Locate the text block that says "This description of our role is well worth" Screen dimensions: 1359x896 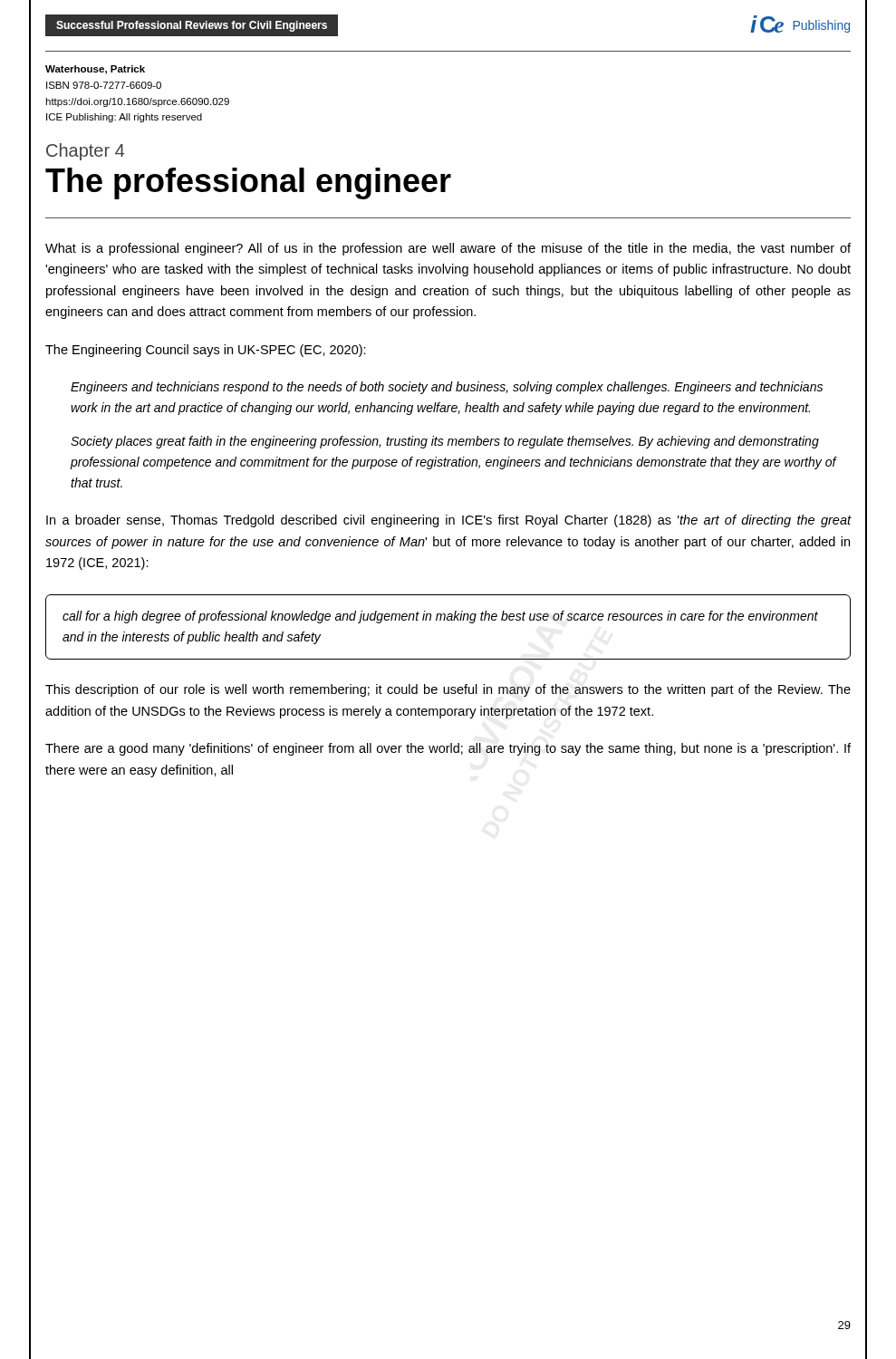pyautogui.click(x=448, y=700)
